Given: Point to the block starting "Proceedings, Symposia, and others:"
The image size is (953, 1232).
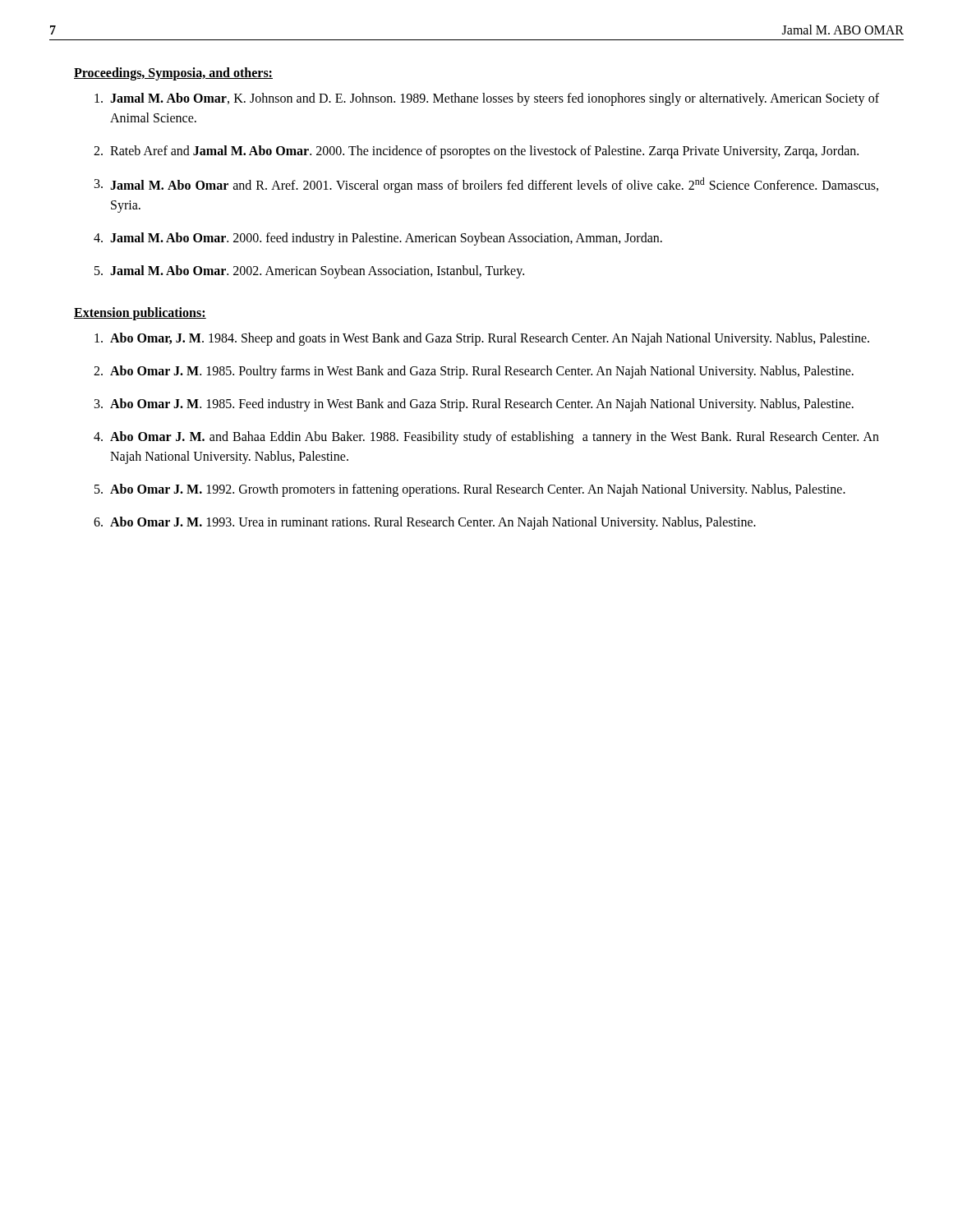Looking at the screenshot, I should 173,73.
